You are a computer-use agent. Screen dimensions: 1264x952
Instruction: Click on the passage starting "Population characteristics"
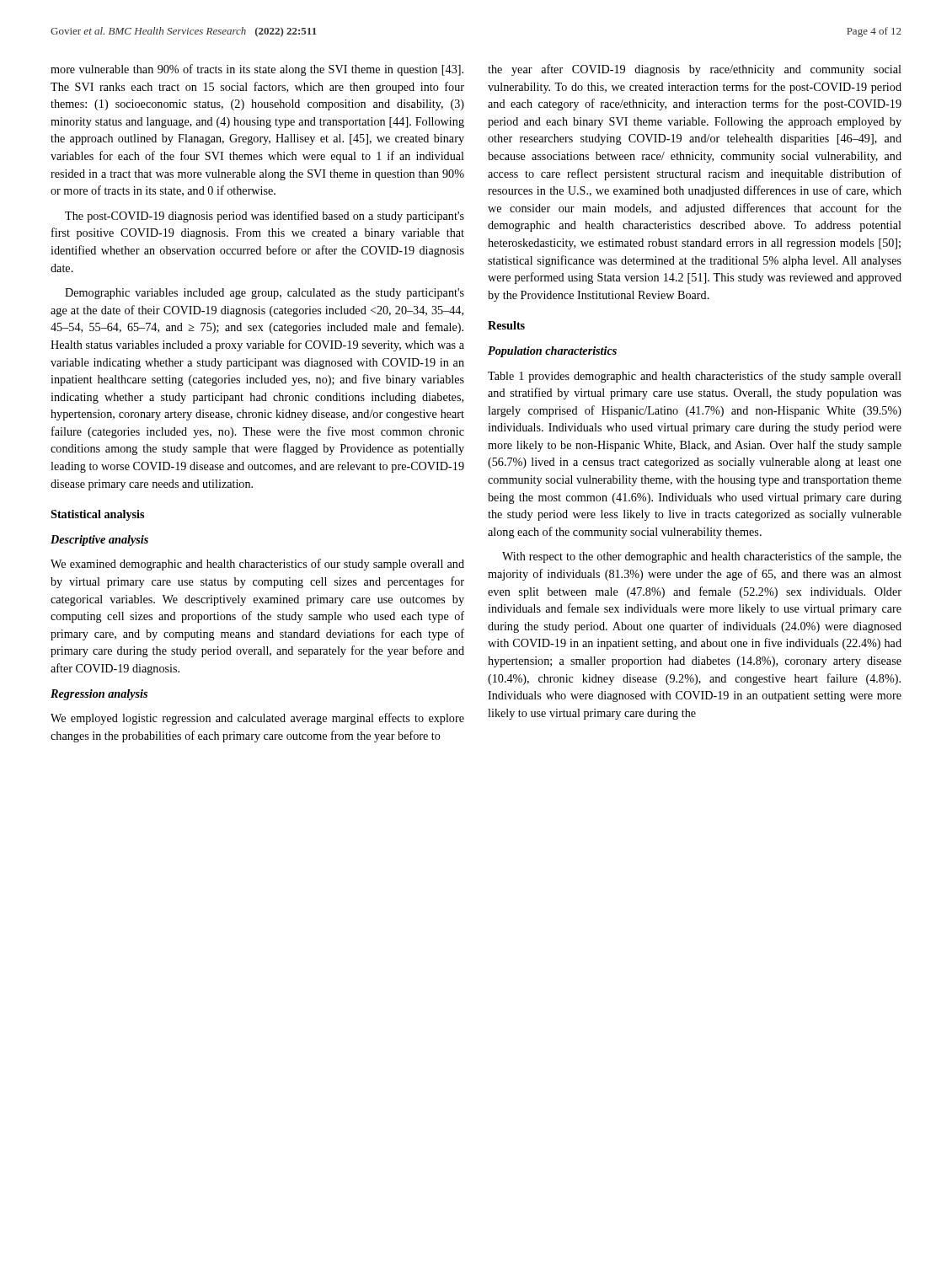(552, 352)
